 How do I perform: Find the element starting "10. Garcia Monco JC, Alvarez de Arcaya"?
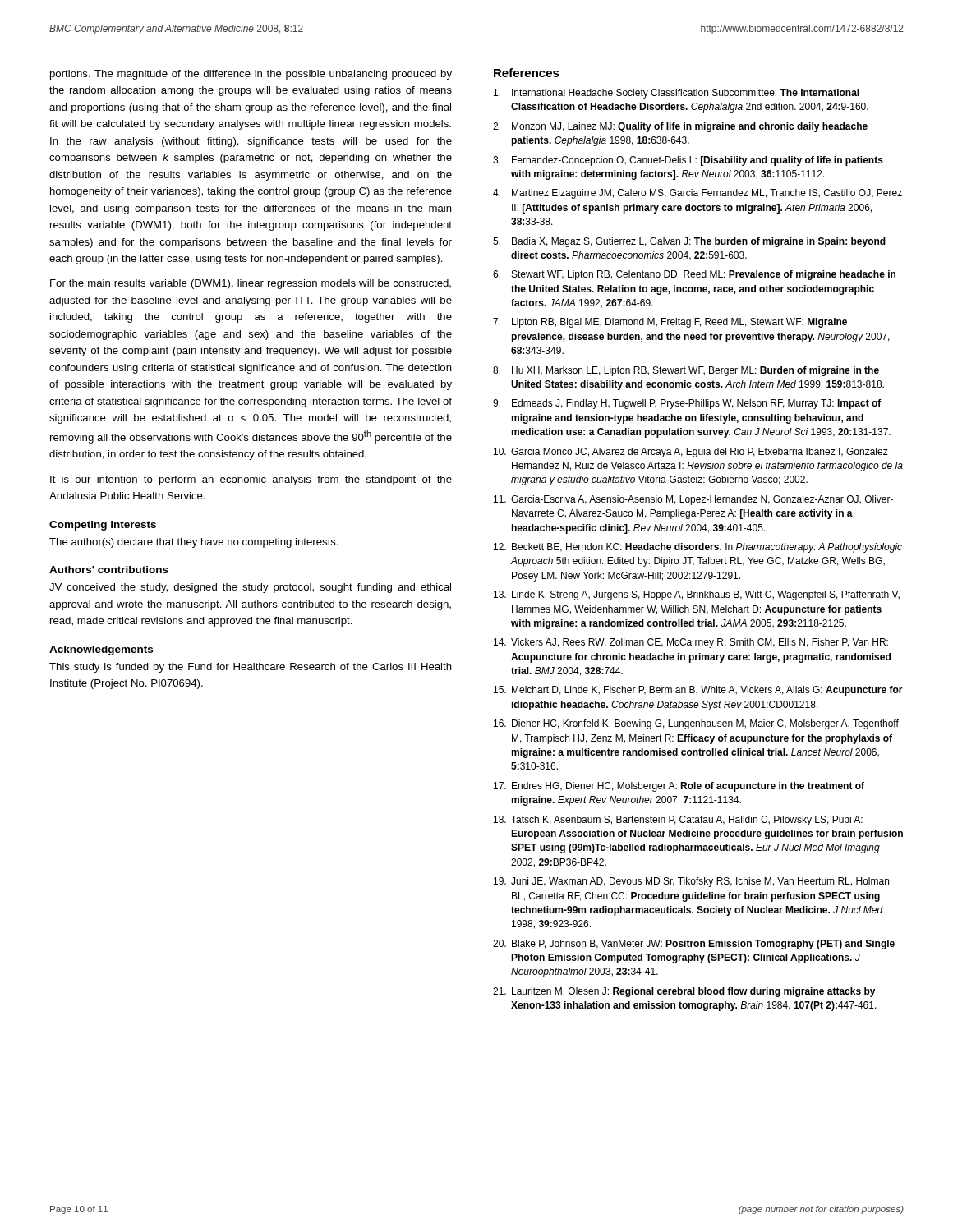pos(698,466)
